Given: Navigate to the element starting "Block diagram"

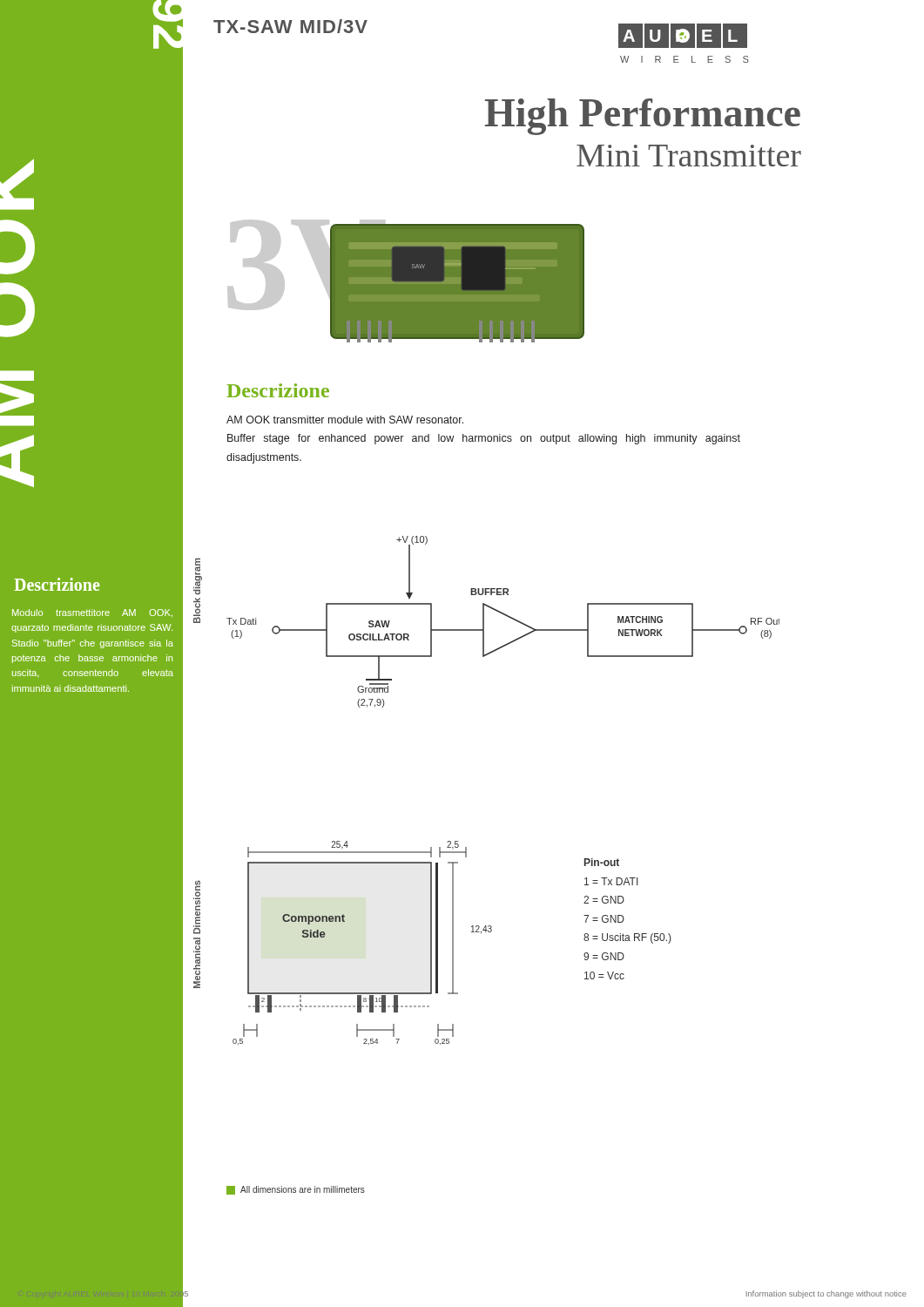Looking at the screenshot, I should pos(197,591).
